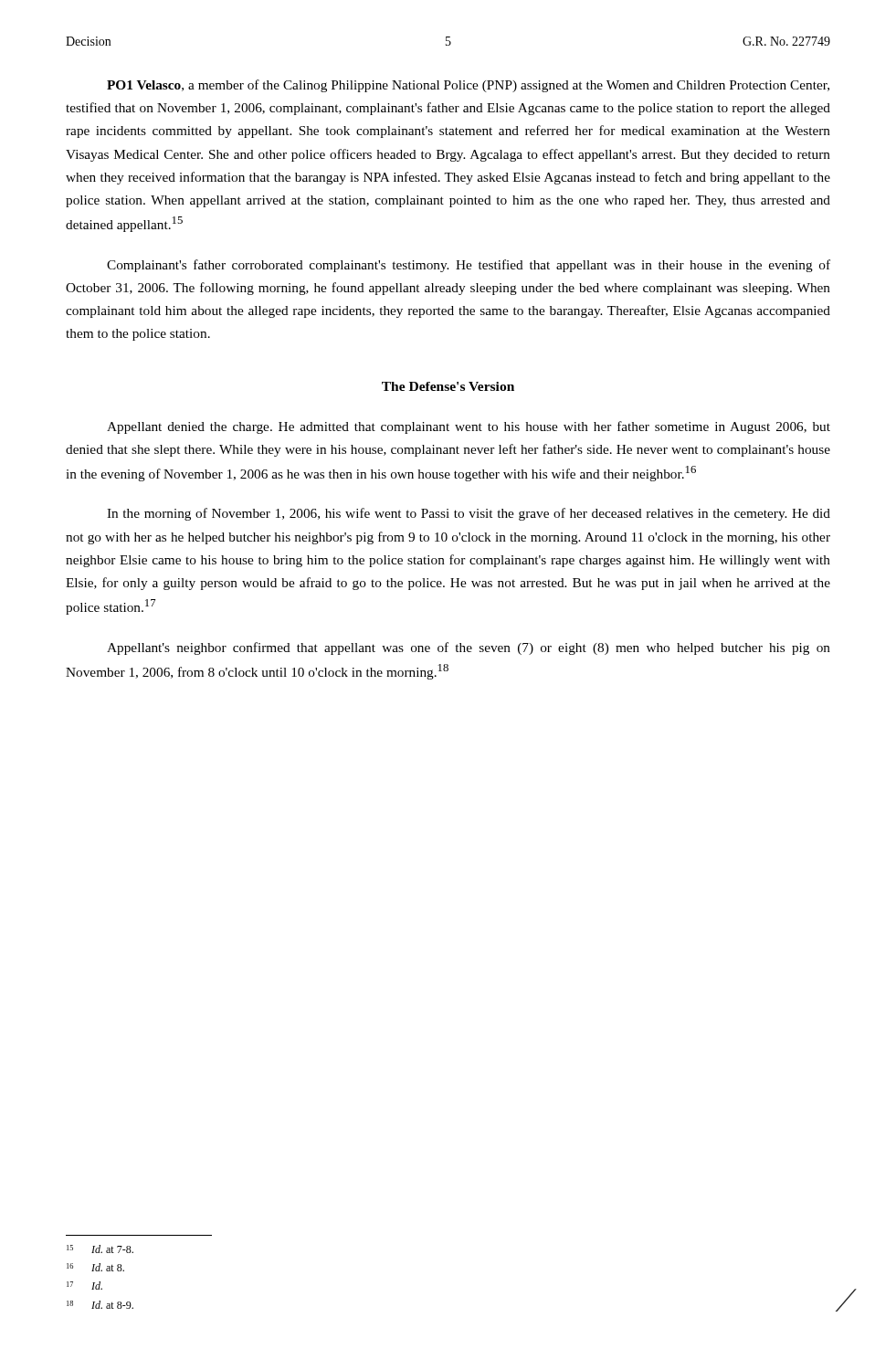Point to the region starting "15 Id. at 7-8."
896x1370 pixels.
pyautogui.click(x=100, y=1249)
